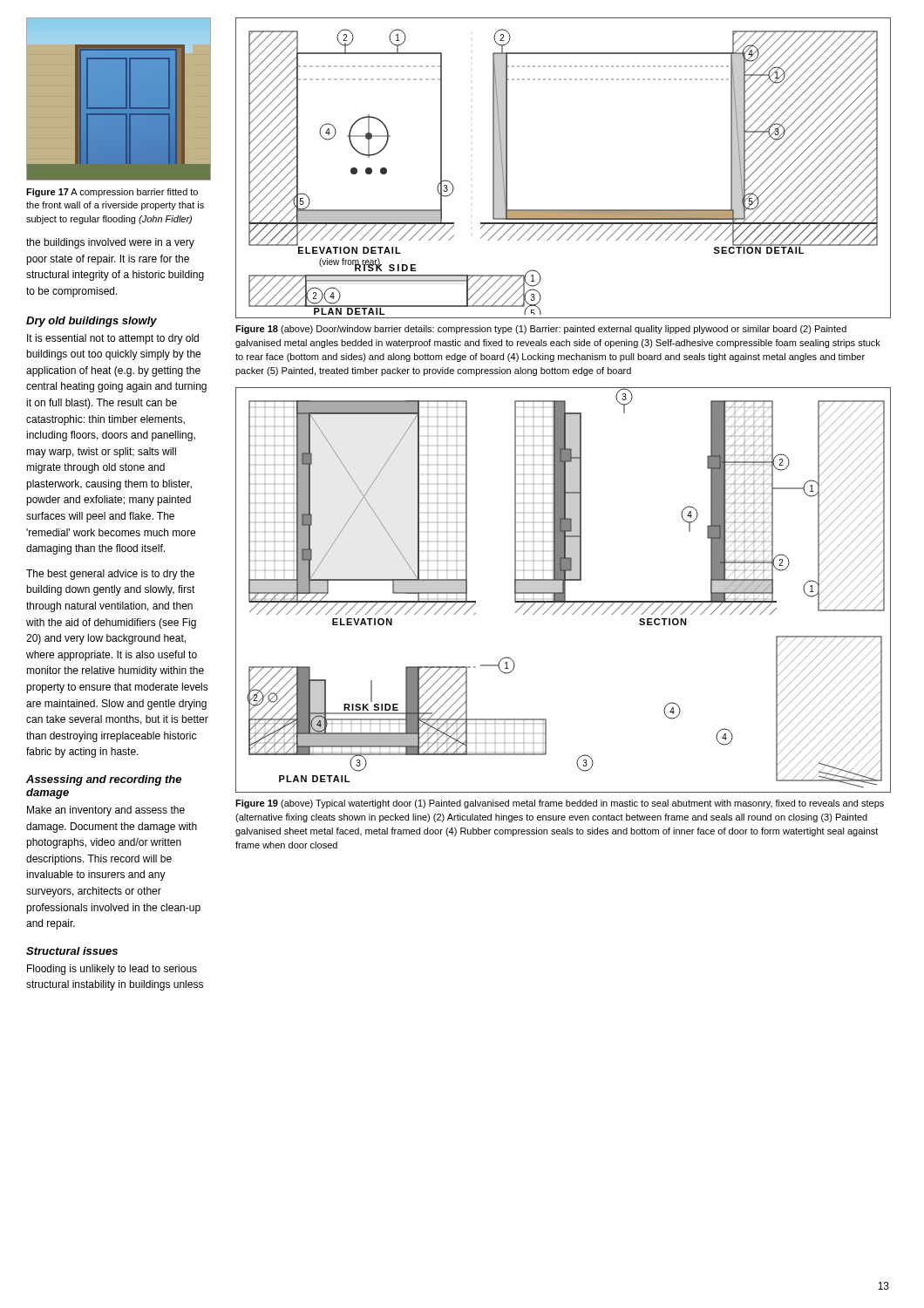This screenshot has height=1308, width=924.
Task: Find the photo
Action: (119, 99)
